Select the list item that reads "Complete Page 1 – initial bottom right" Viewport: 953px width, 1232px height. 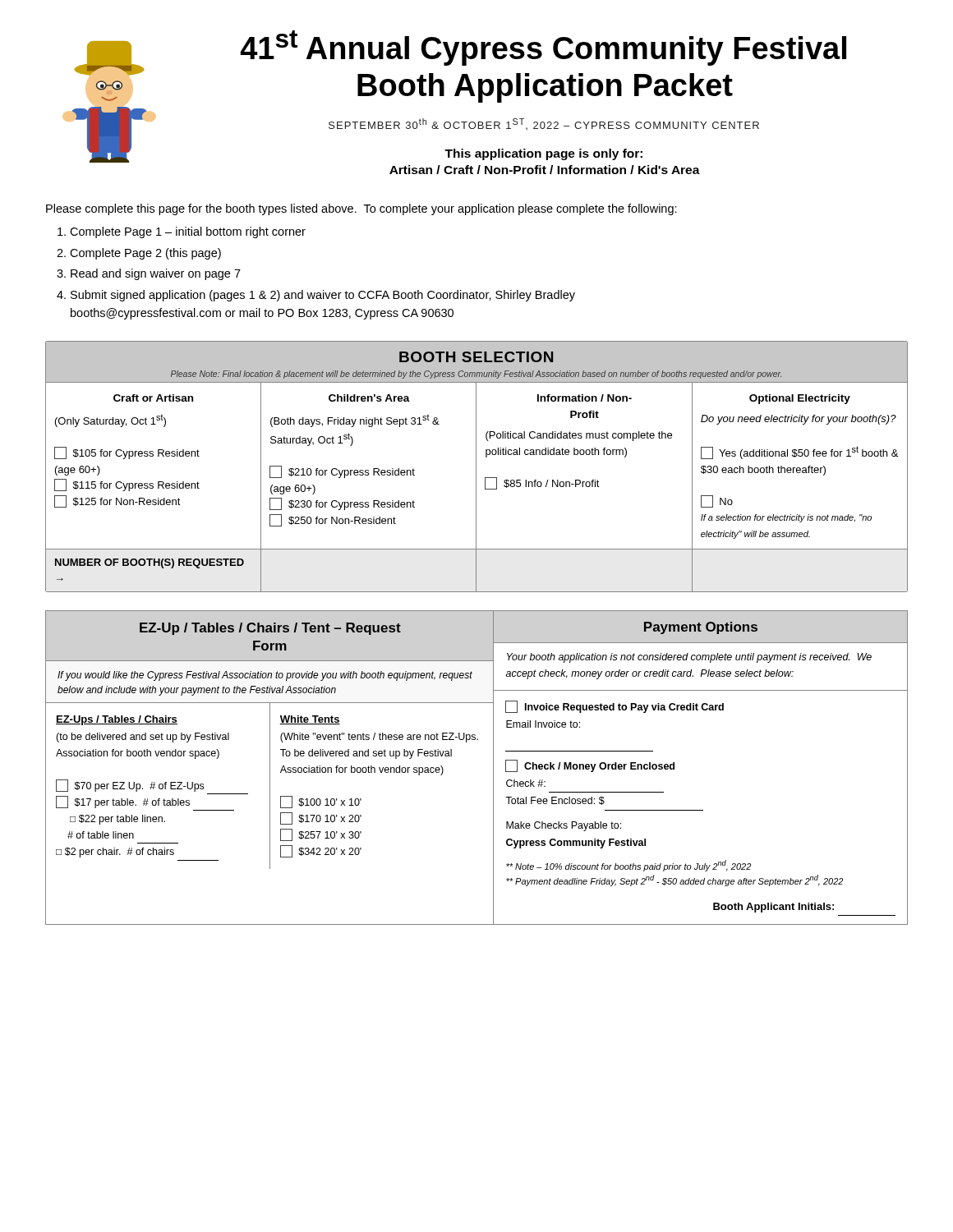click(188, 232)
